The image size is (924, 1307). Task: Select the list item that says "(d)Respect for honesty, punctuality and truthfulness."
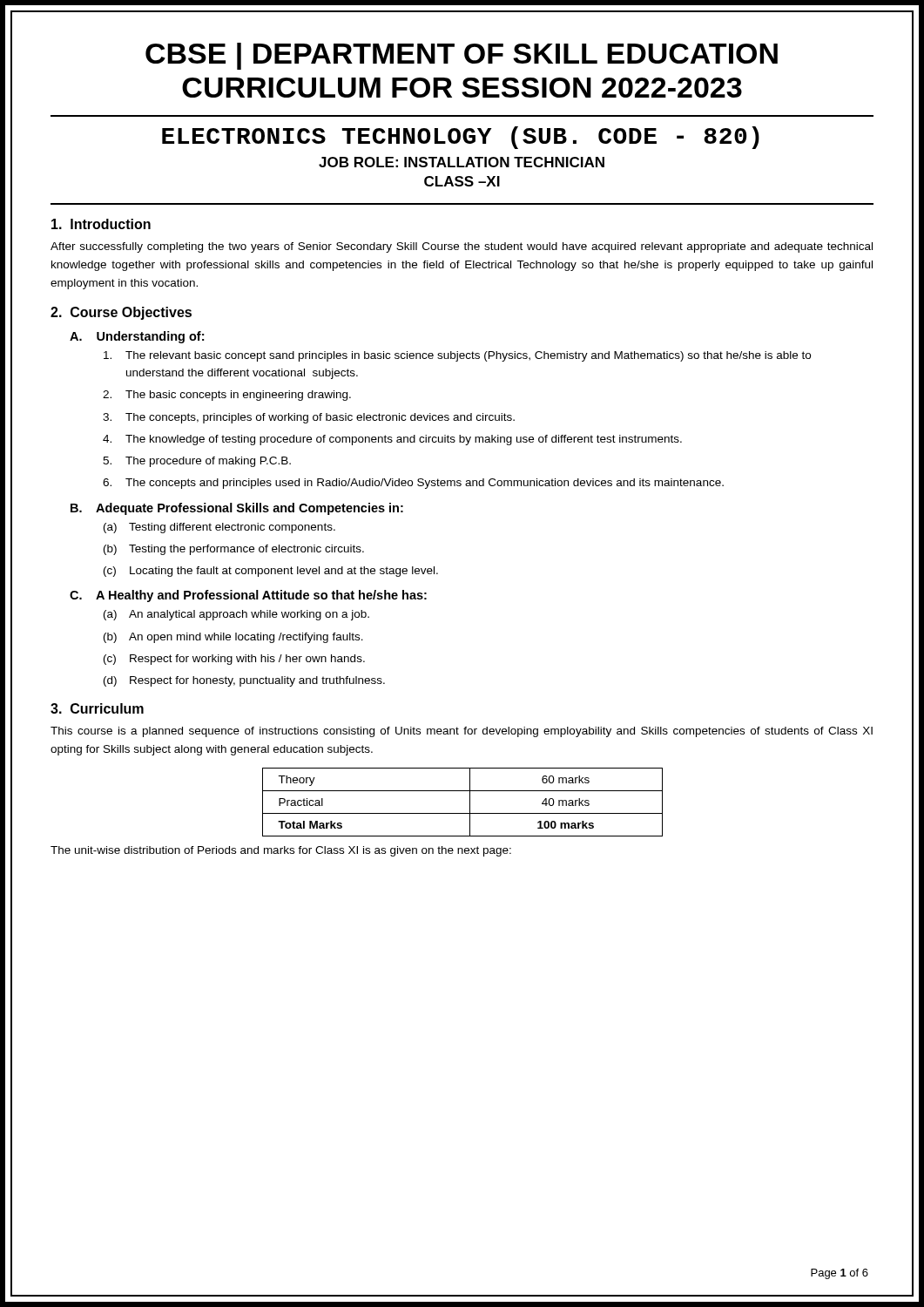pos(244,681)
